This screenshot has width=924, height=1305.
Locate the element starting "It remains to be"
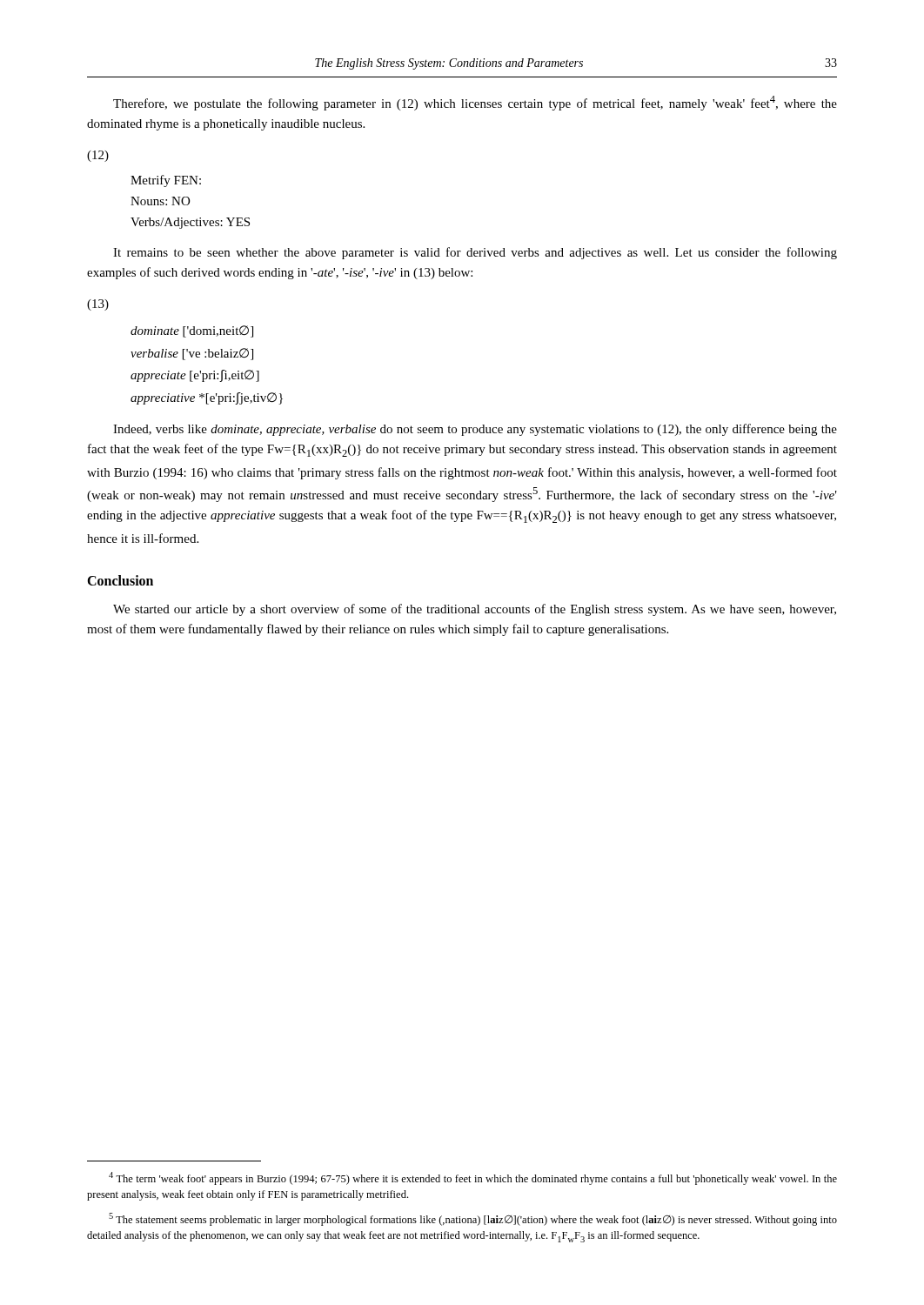pos(462,263)
